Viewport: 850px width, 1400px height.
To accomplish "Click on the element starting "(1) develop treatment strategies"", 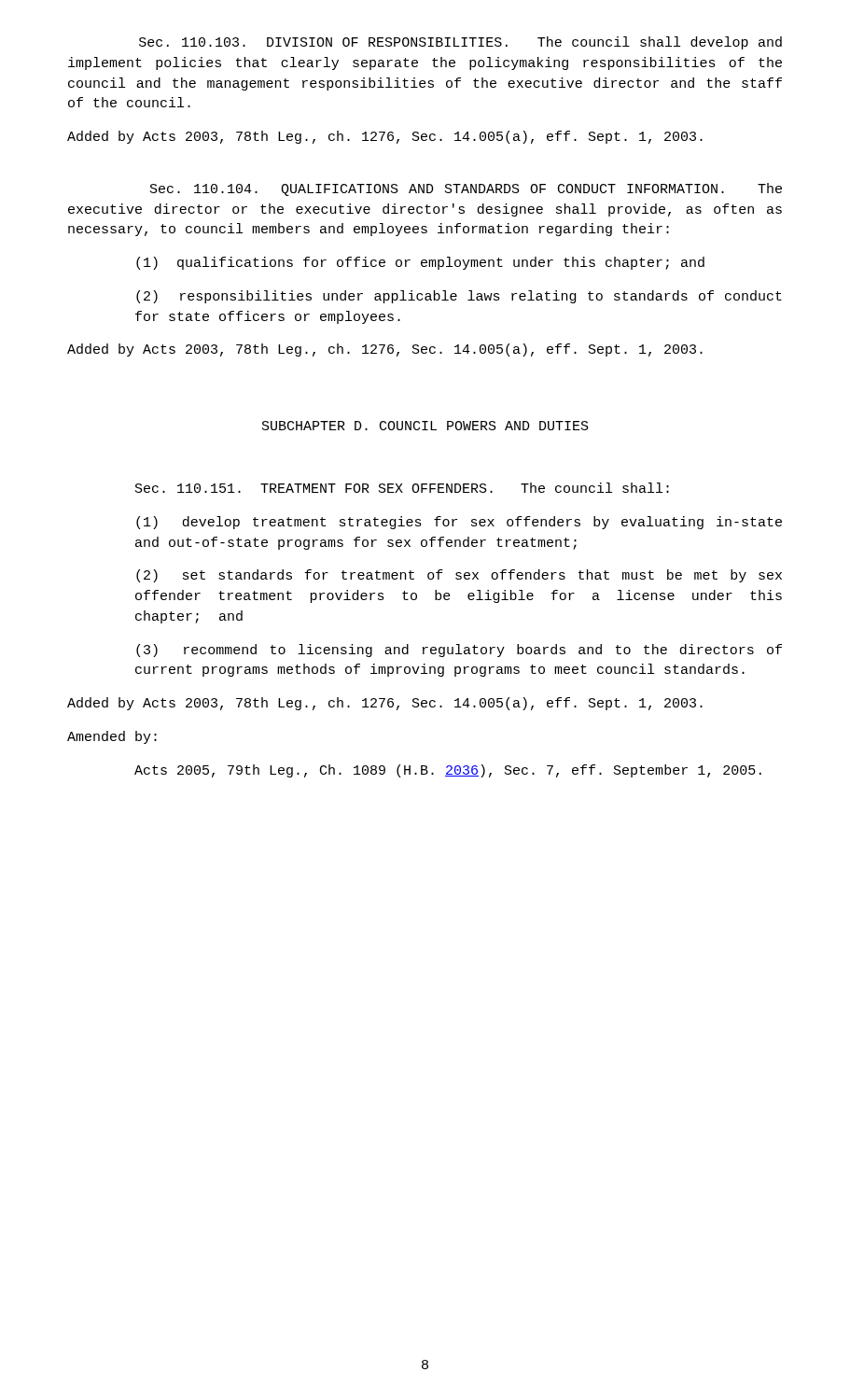I will point(459,533).
